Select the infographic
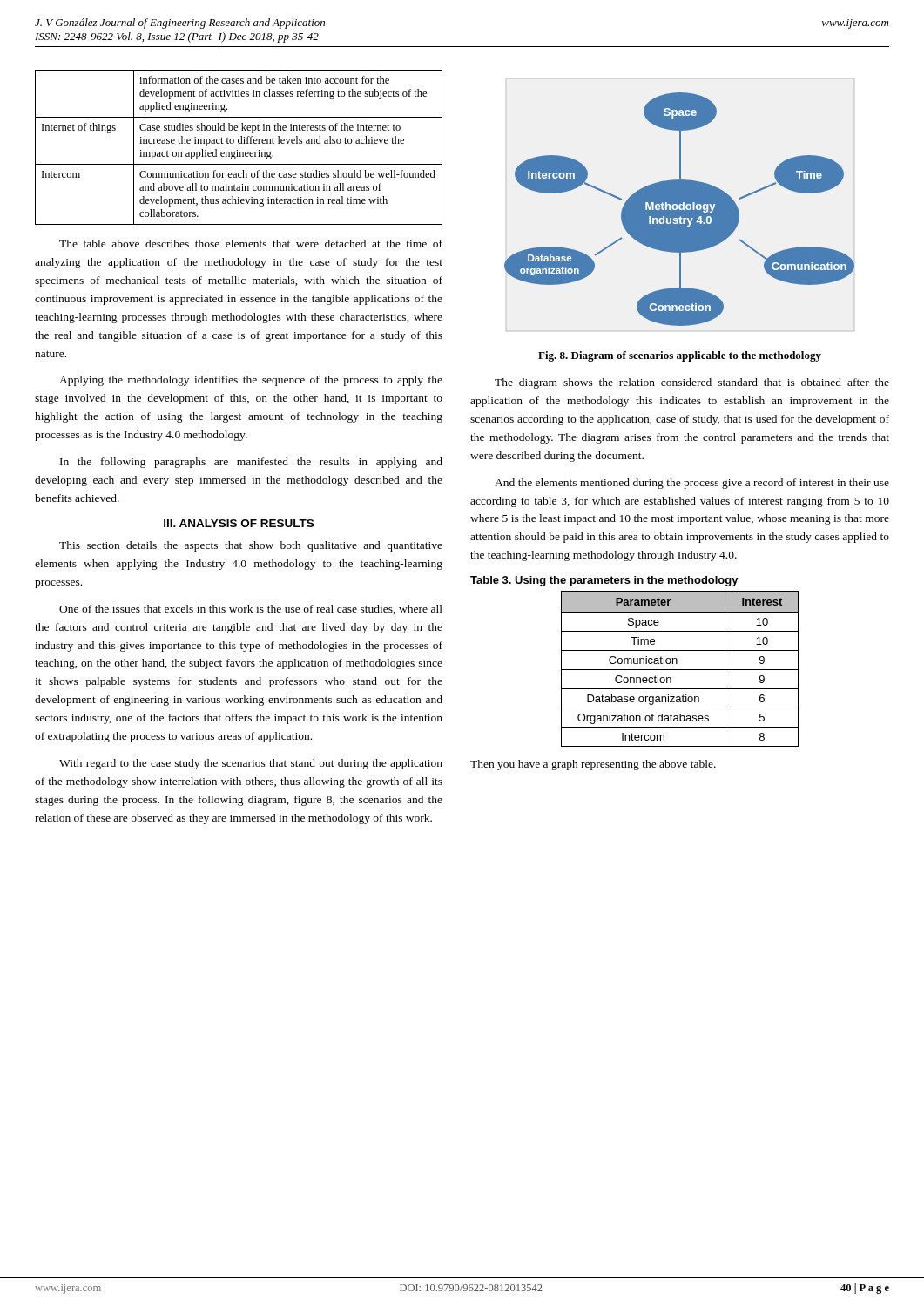 point(680,207)
